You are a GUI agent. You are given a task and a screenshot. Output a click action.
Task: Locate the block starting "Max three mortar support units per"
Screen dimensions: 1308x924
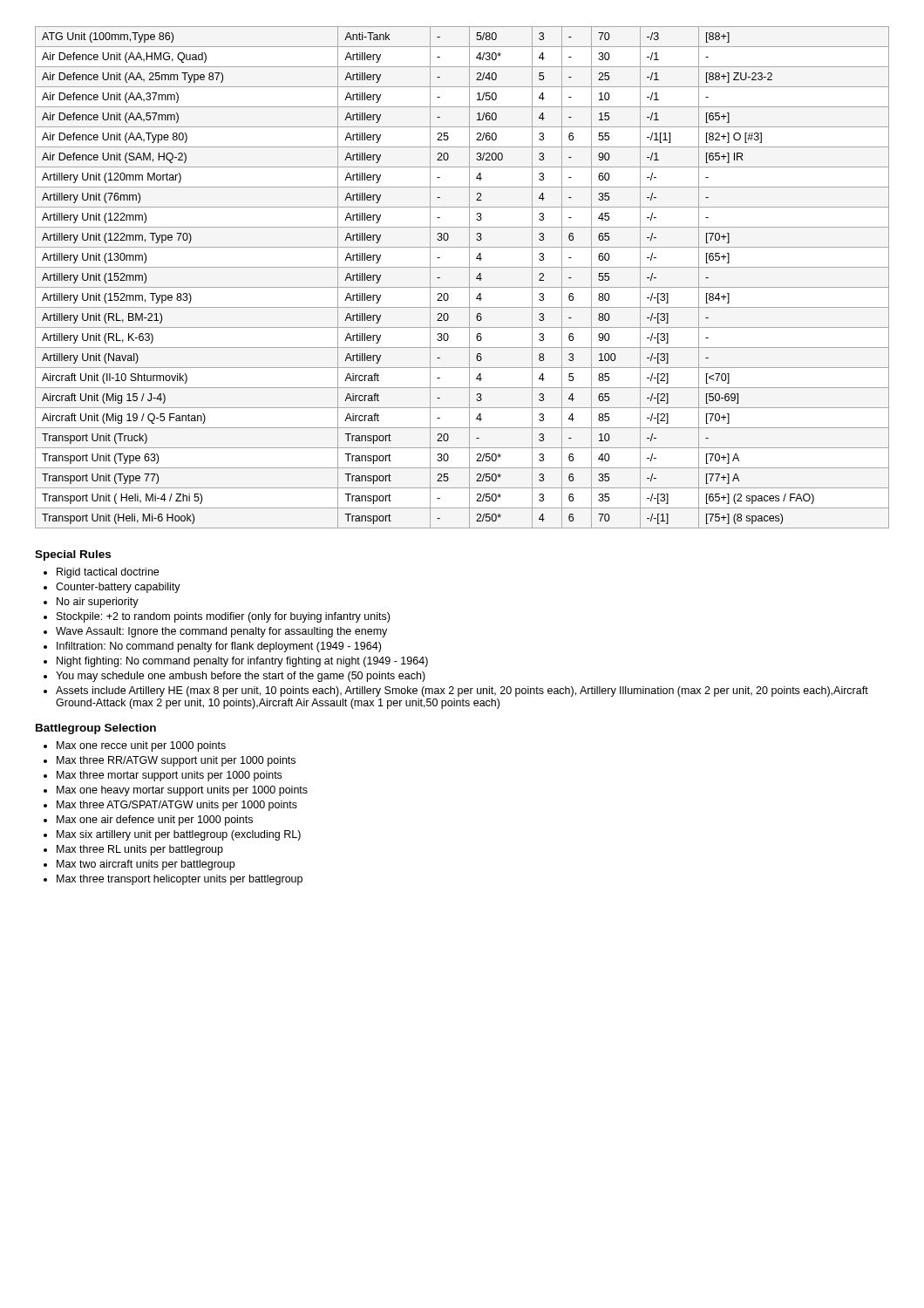[169, 775]
